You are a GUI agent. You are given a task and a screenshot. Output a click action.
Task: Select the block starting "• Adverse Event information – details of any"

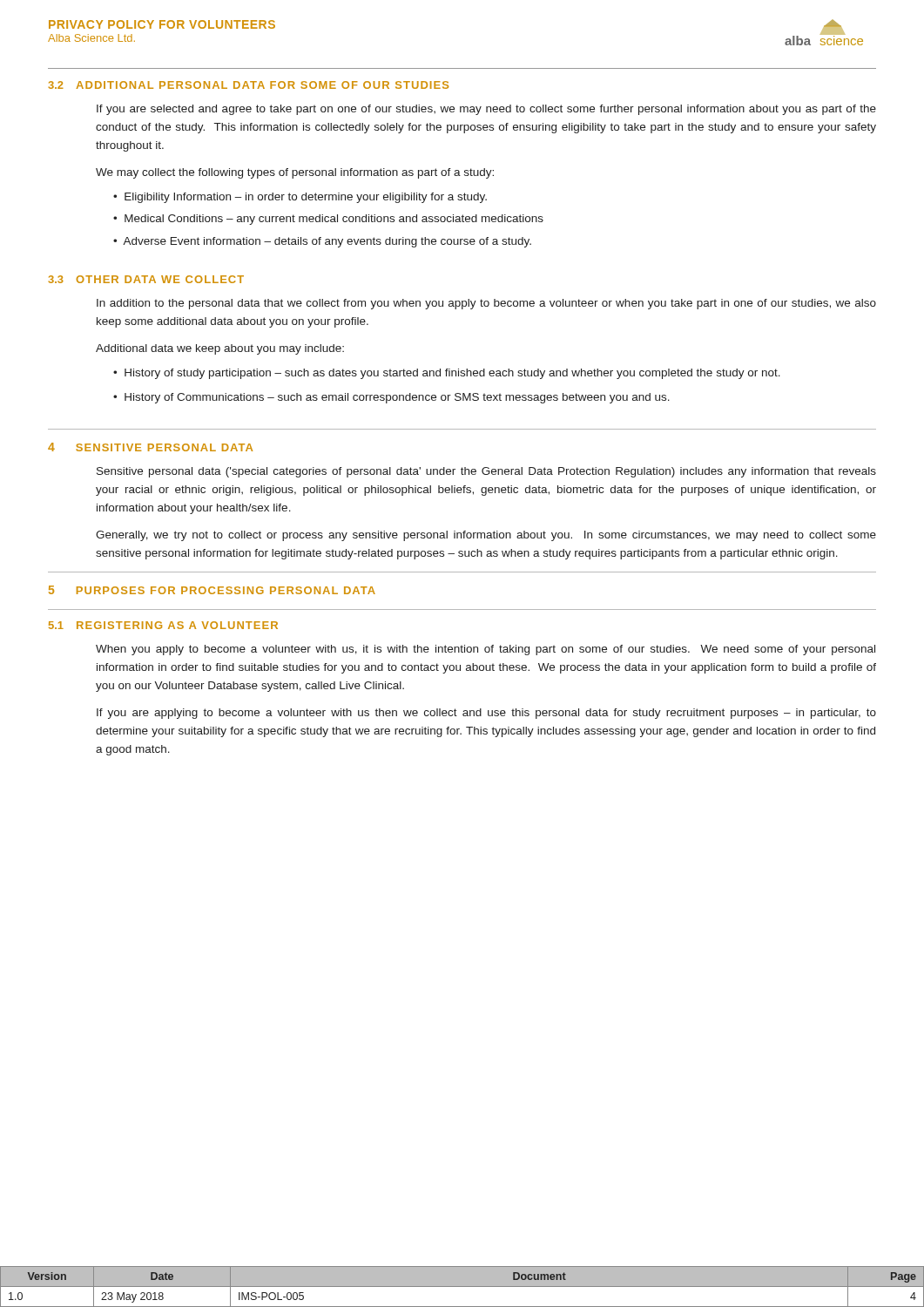point(486,241)
